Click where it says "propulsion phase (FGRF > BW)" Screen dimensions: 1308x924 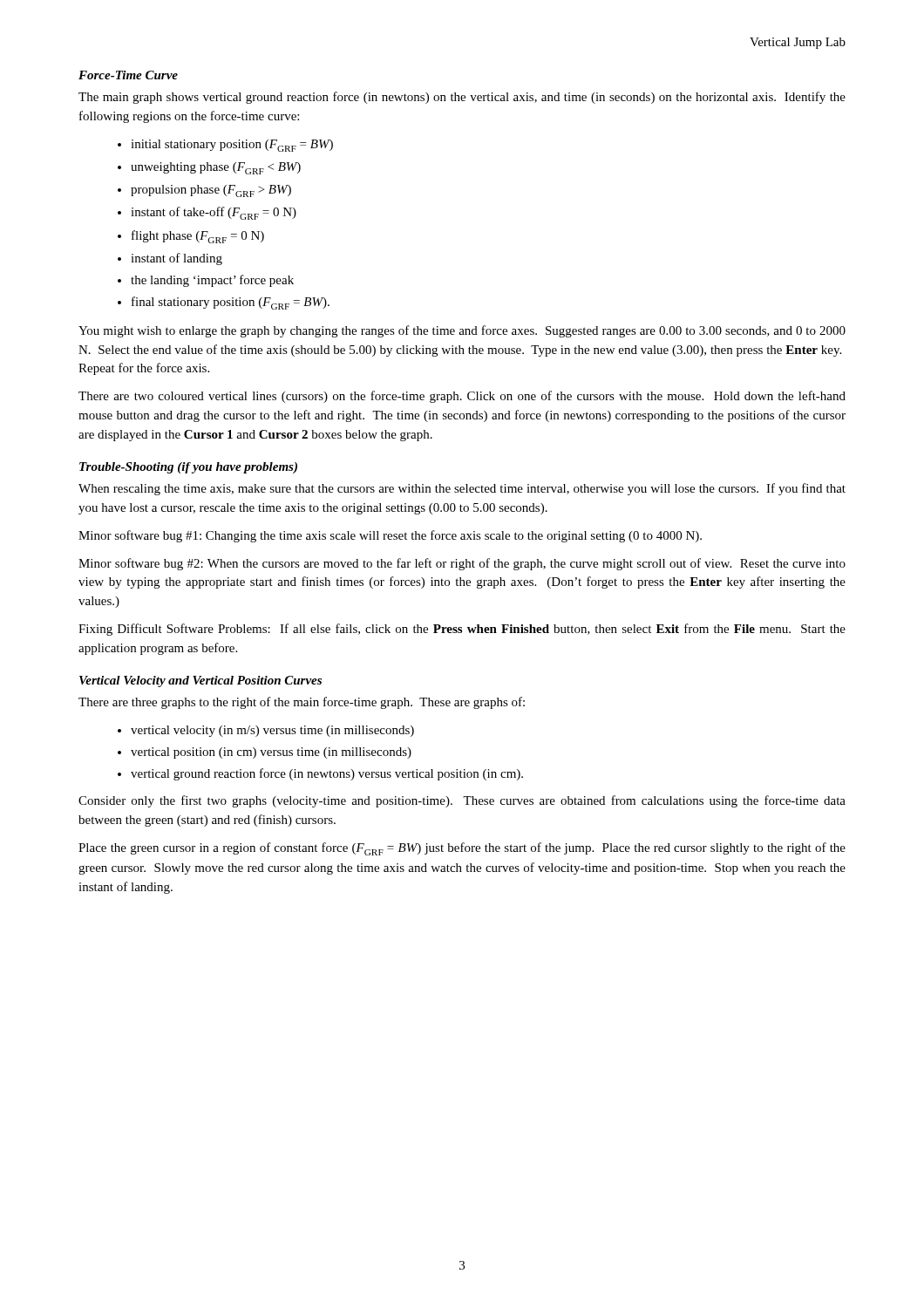tap(211, 191)
